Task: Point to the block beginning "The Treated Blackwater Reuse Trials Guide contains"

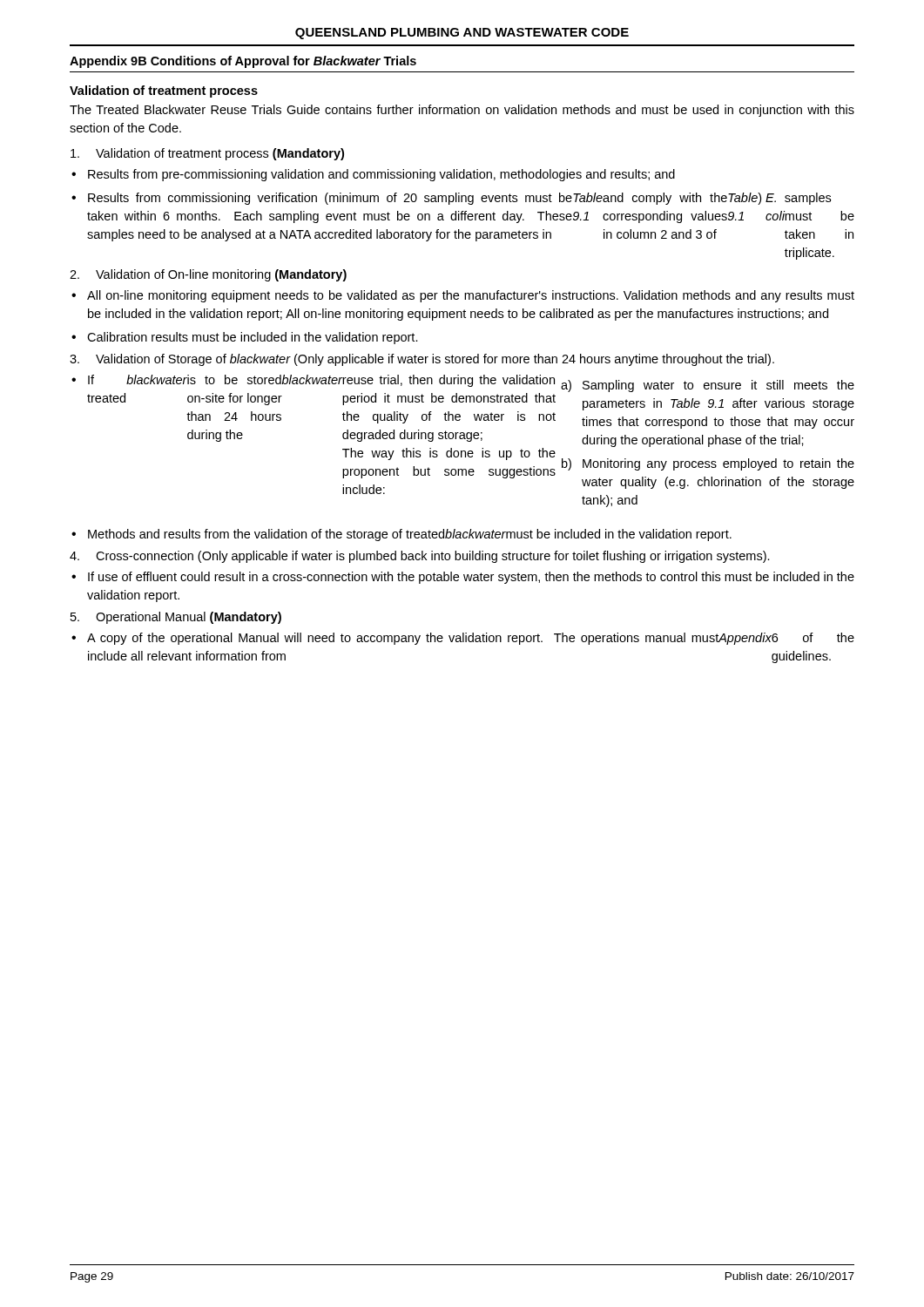Action: (462, 119)
